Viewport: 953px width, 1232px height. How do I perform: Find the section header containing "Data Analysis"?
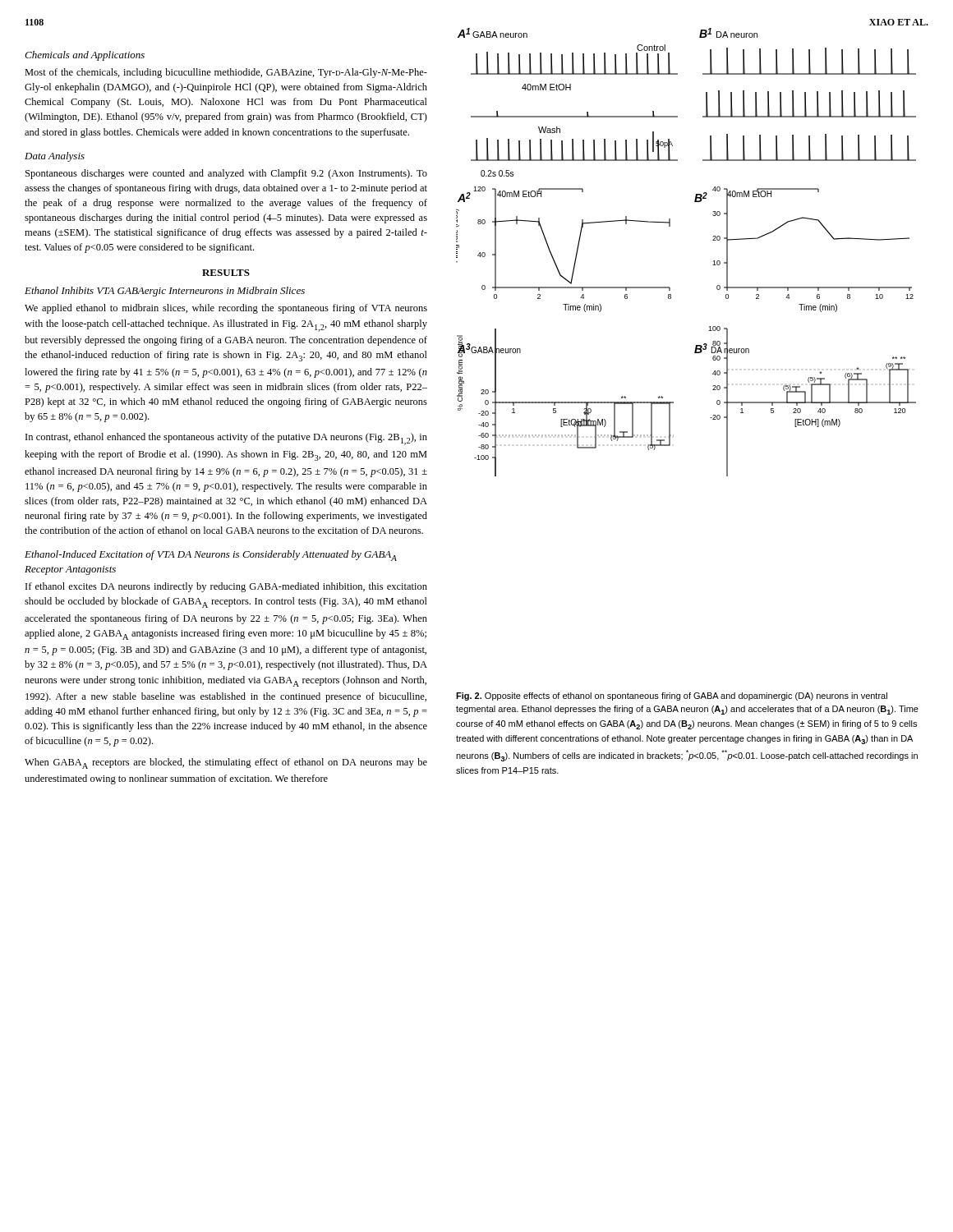pos(55,155)
